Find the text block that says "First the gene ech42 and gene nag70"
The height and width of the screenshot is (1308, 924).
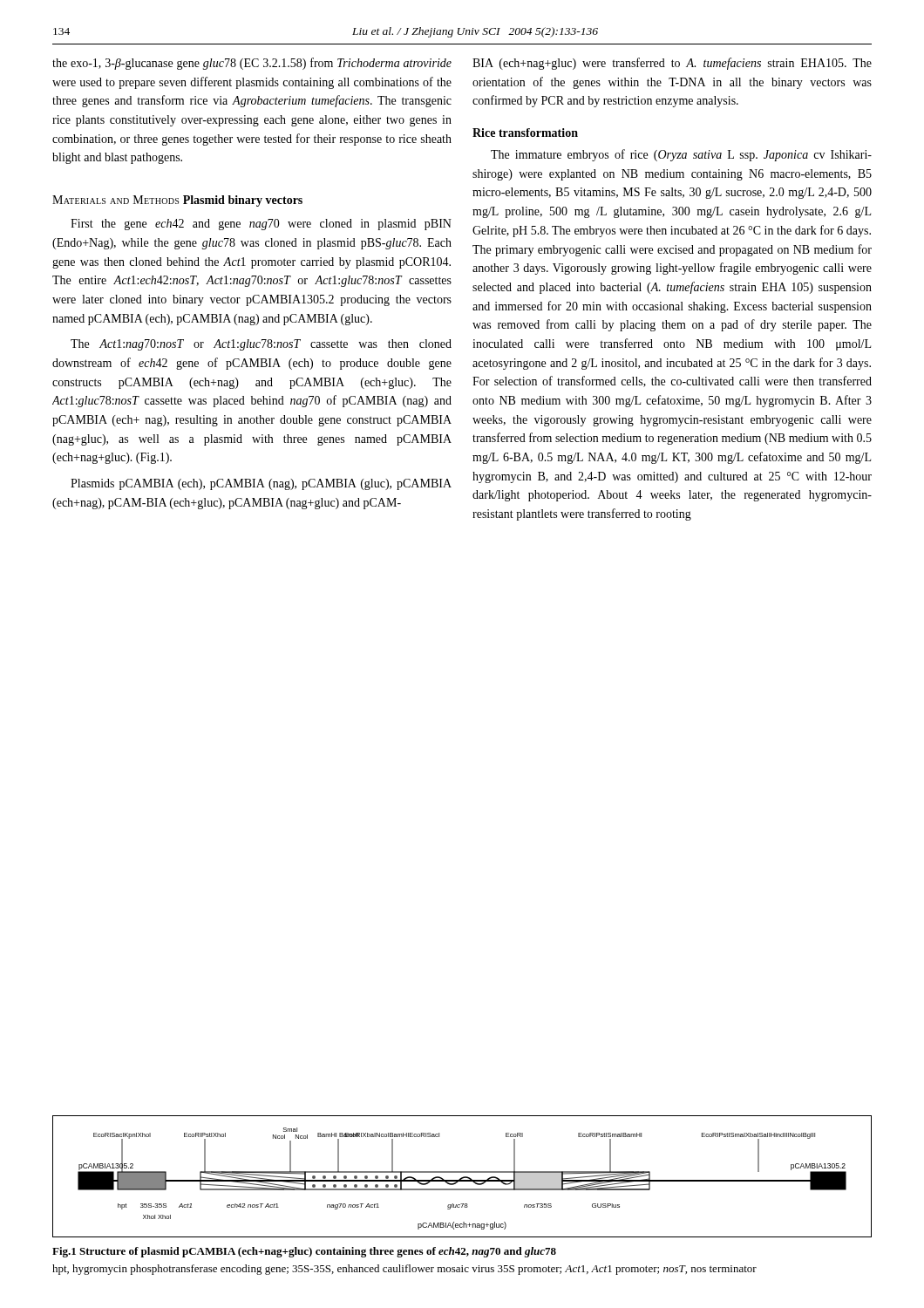[x=252, y=363]
